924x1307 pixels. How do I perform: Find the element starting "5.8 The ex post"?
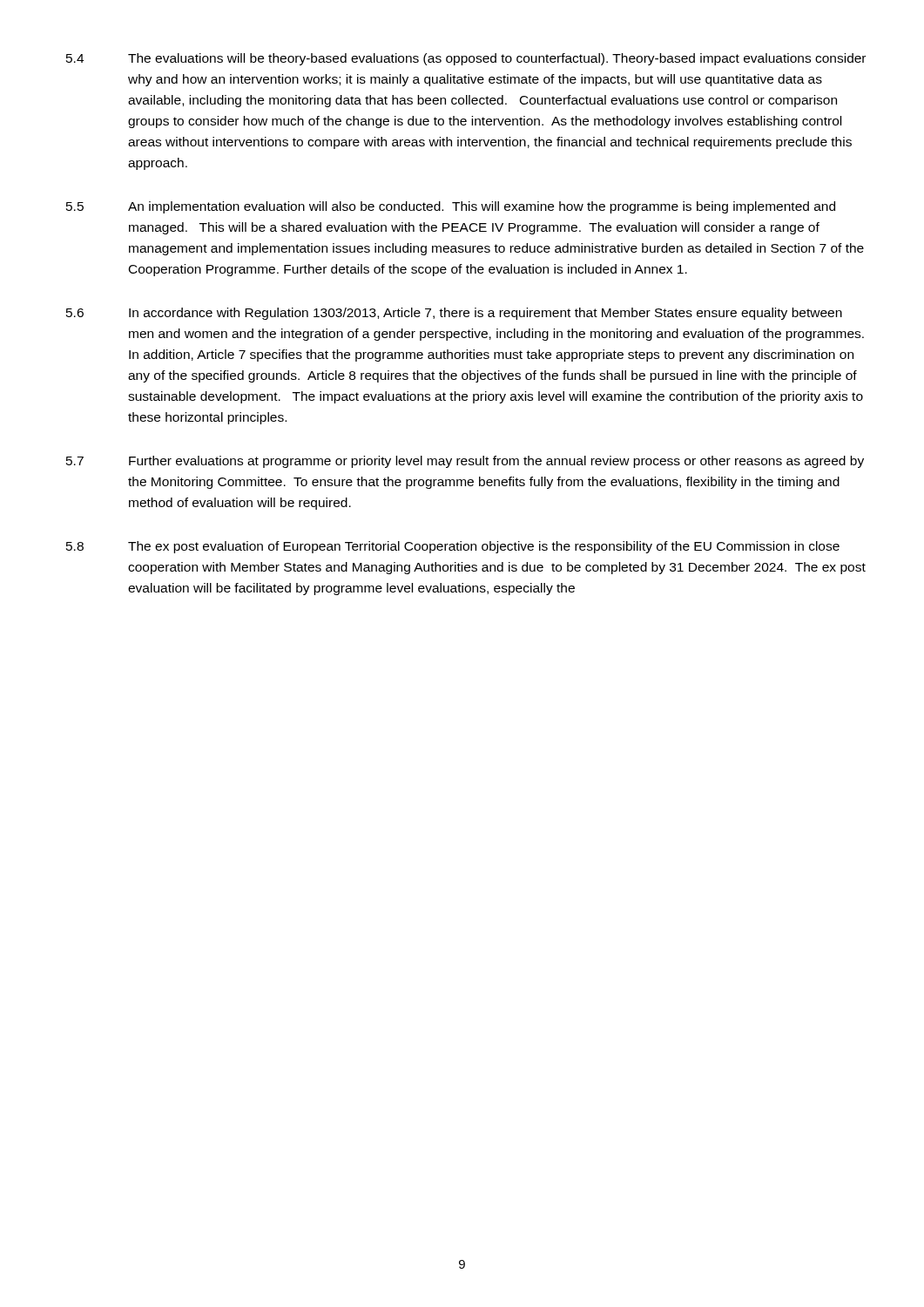(x=466, y=567)
